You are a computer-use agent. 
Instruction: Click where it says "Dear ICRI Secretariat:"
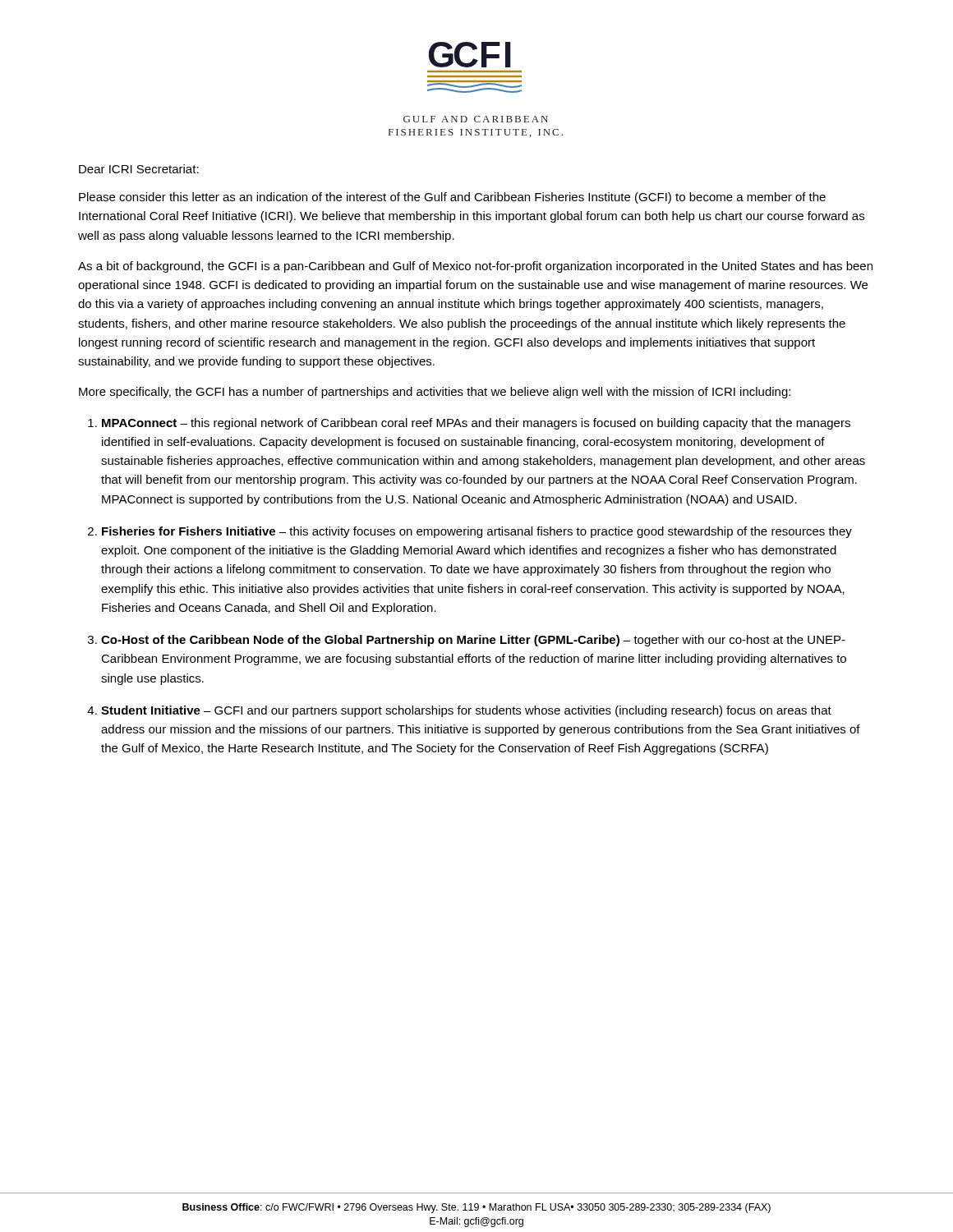click(x=139, y=169)
